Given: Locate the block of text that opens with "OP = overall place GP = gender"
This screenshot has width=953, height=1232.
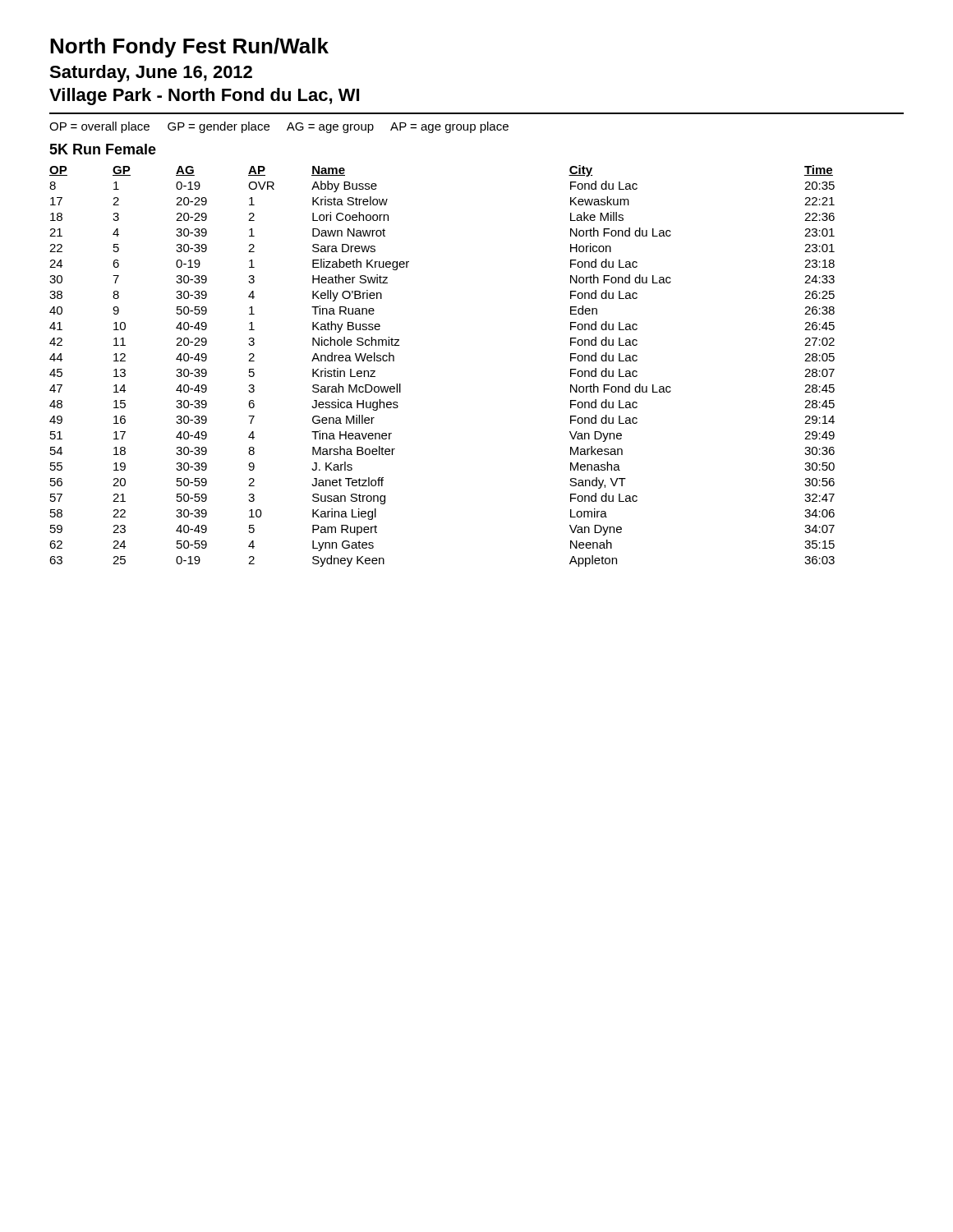Looking at the screenshot, I should 279,126.
